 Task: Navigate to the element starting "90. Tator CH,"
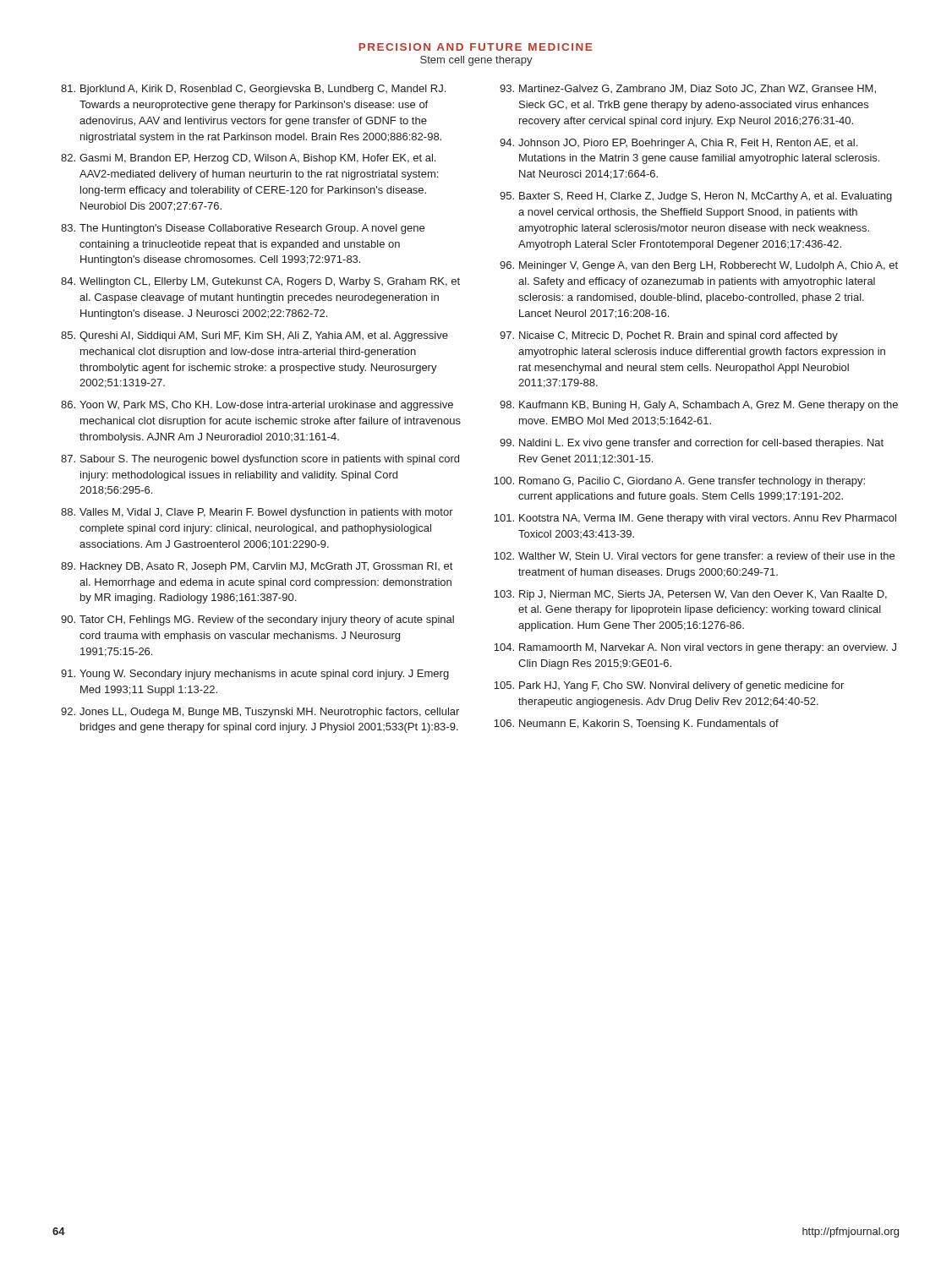tap(257, 636)
